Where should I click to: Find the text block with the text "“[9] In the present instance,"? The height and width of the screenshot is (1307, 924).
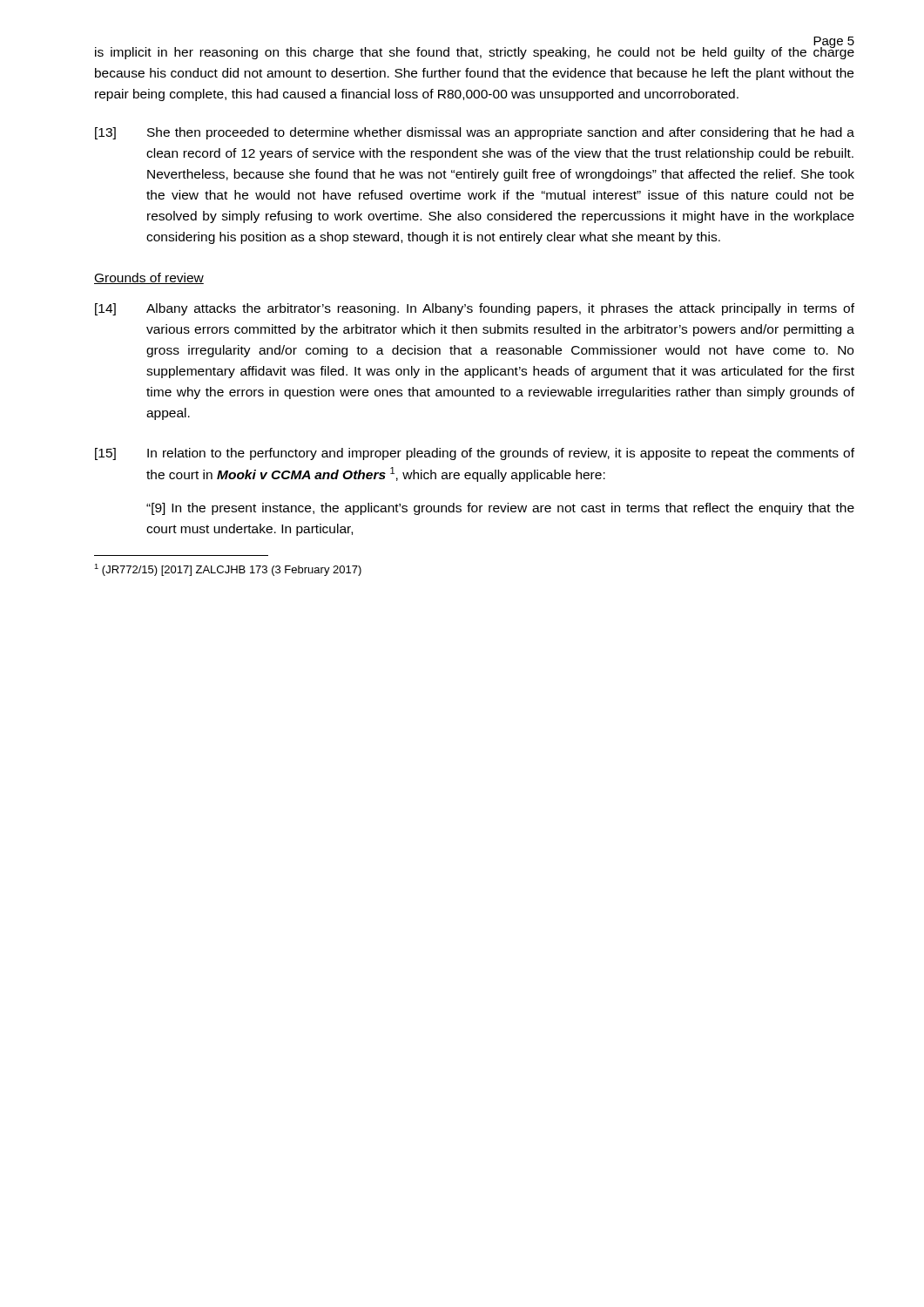(500, 518)
